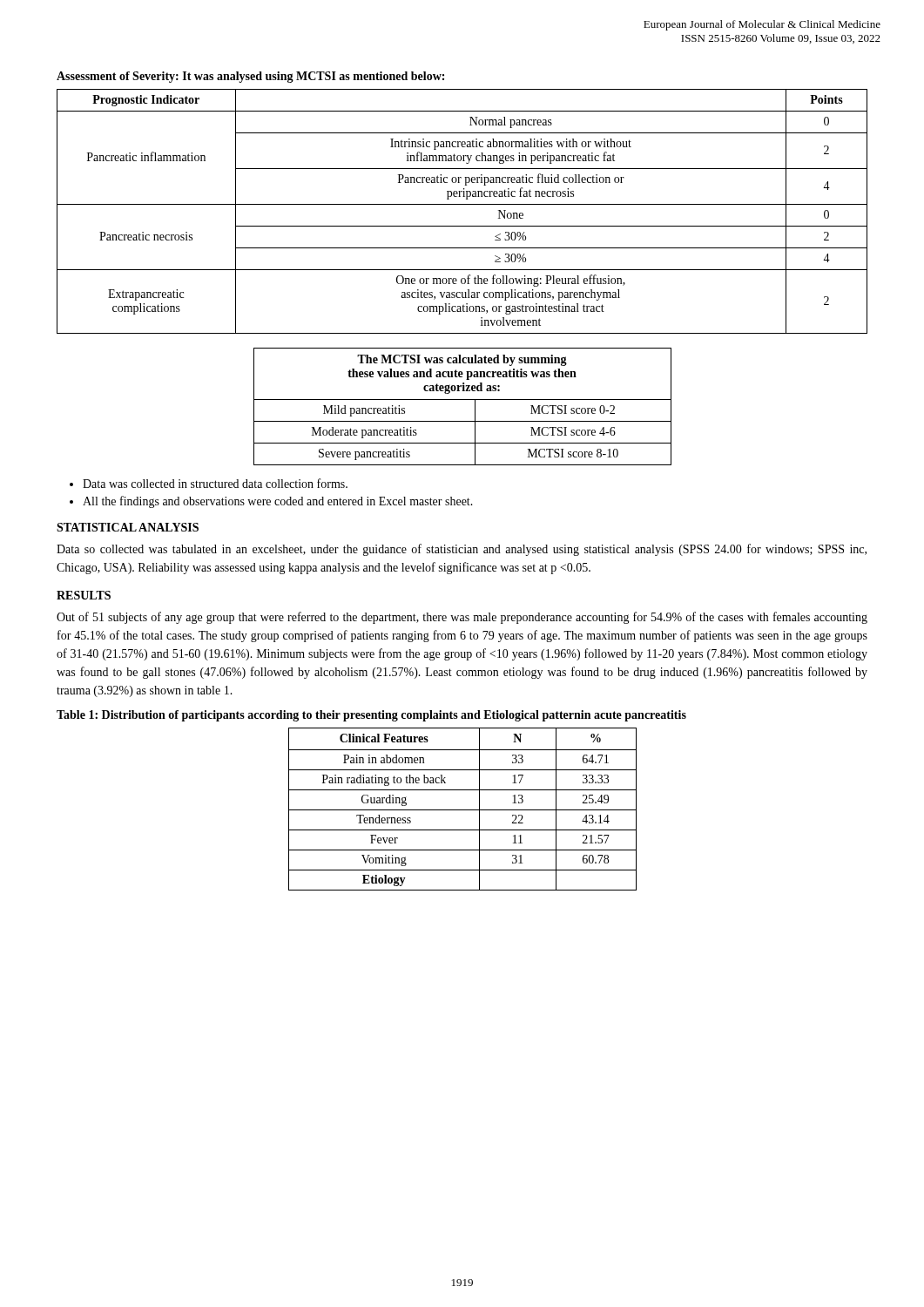Click on the table containing "One or more of the"

coord(462,211)
